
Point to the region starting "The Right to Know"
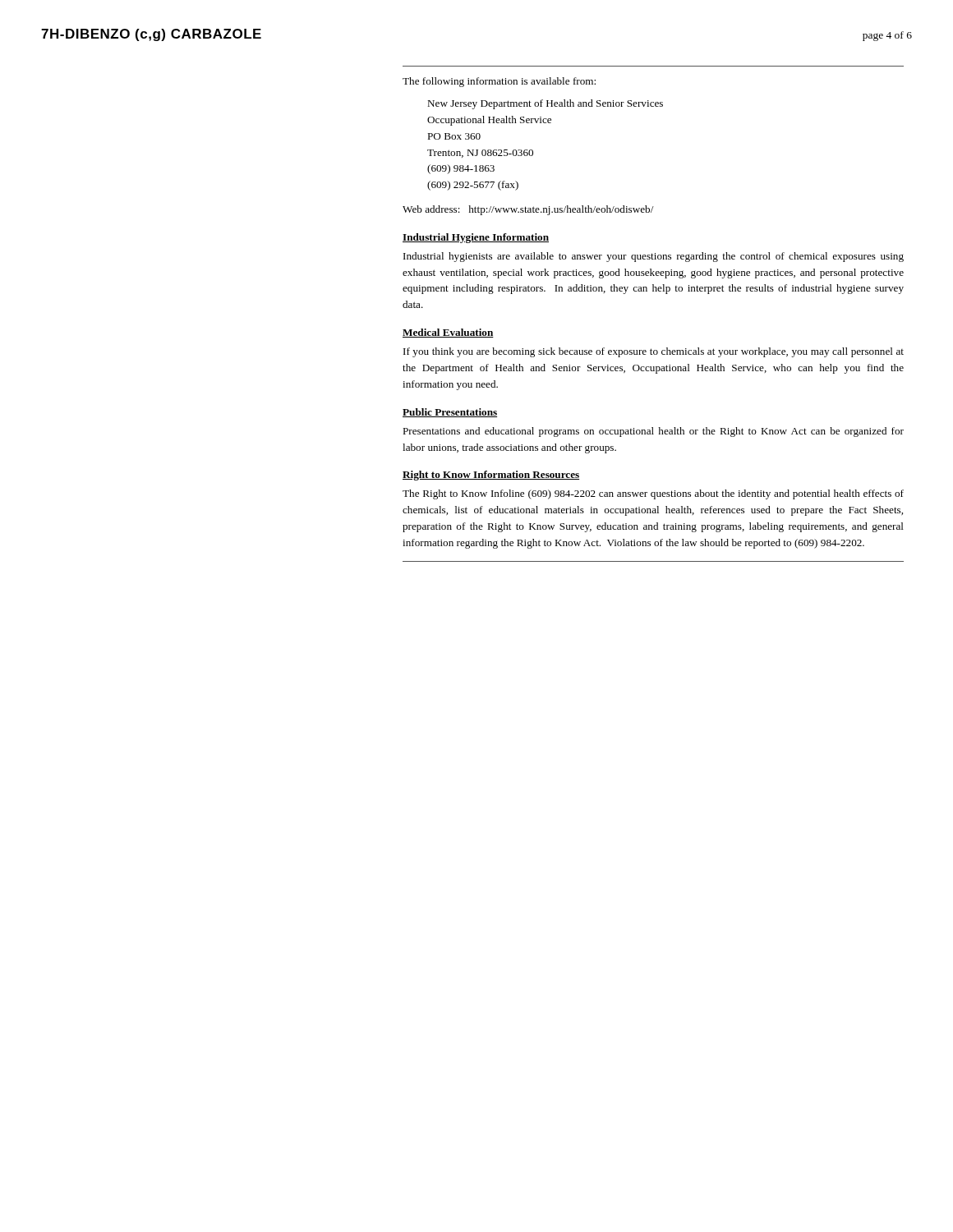point(653,518)
